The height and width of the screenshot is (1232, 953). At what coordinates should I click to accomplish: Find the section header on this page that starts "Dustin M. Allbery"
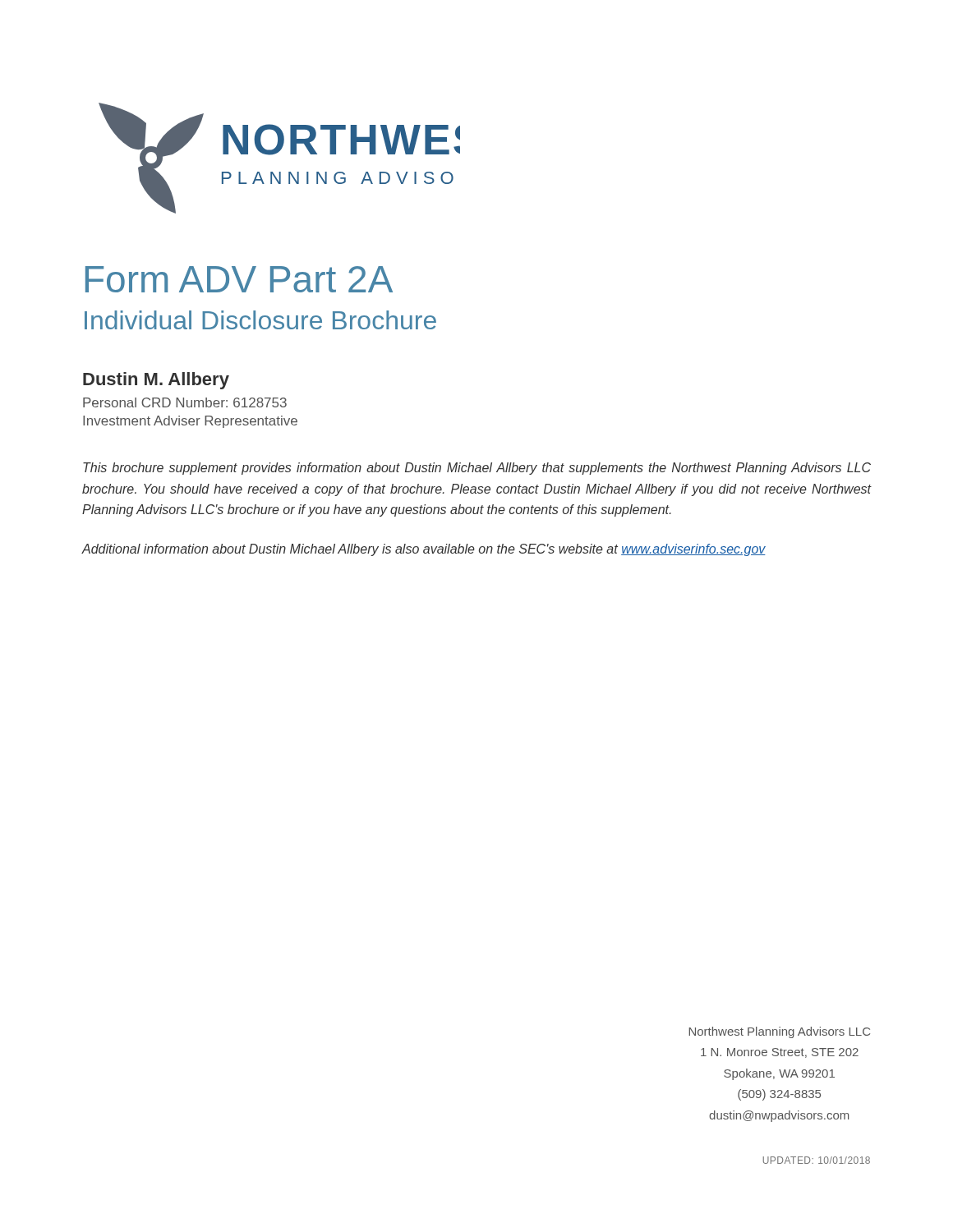156,381
